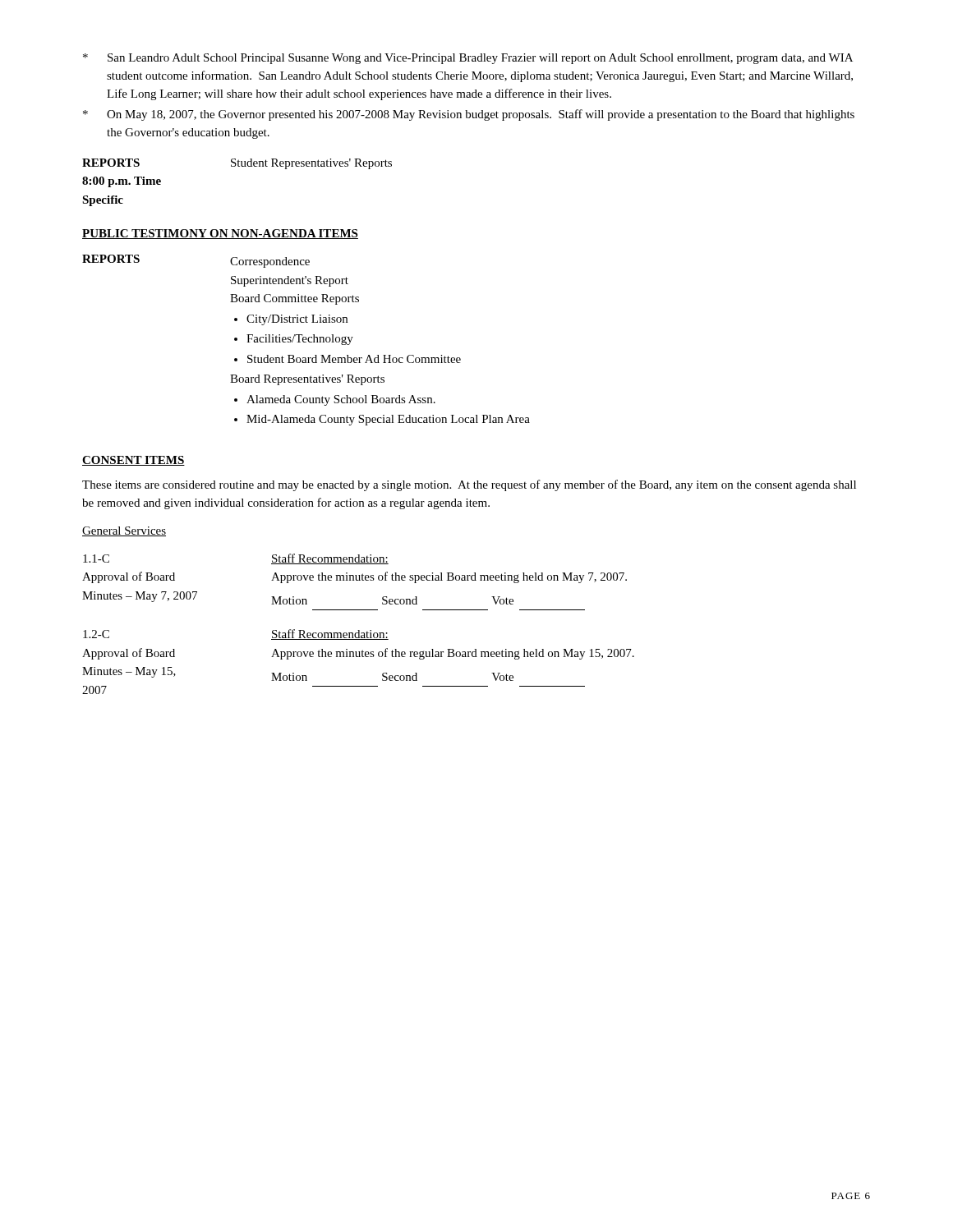The image size is (953, 1232).
Task: Click on the region starting "* On May"
Action: click(476, 124)
